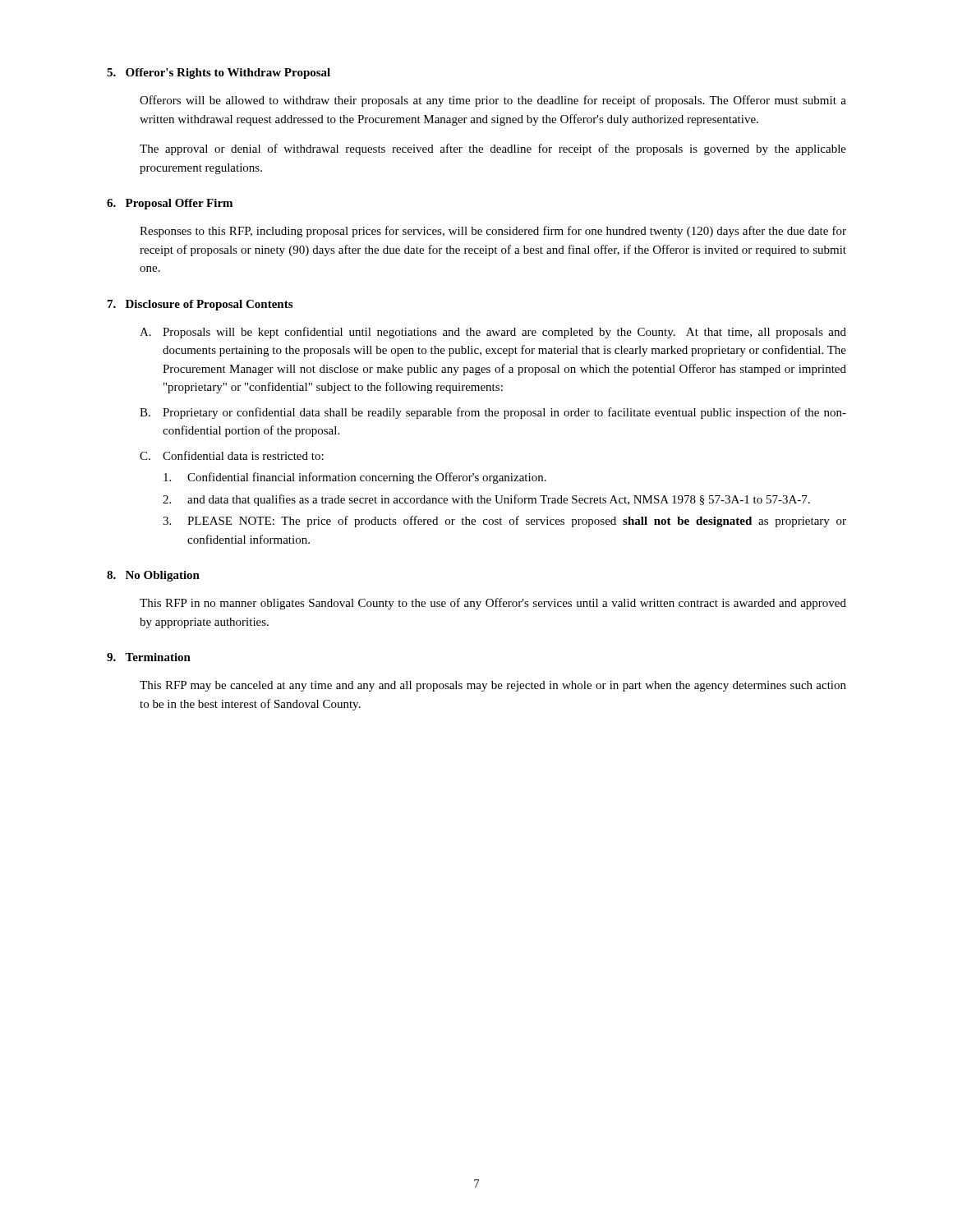
Task: Find the text block that says "Offerors will be allowed to"
Action: pyautogui.click(x=493, y=109)
